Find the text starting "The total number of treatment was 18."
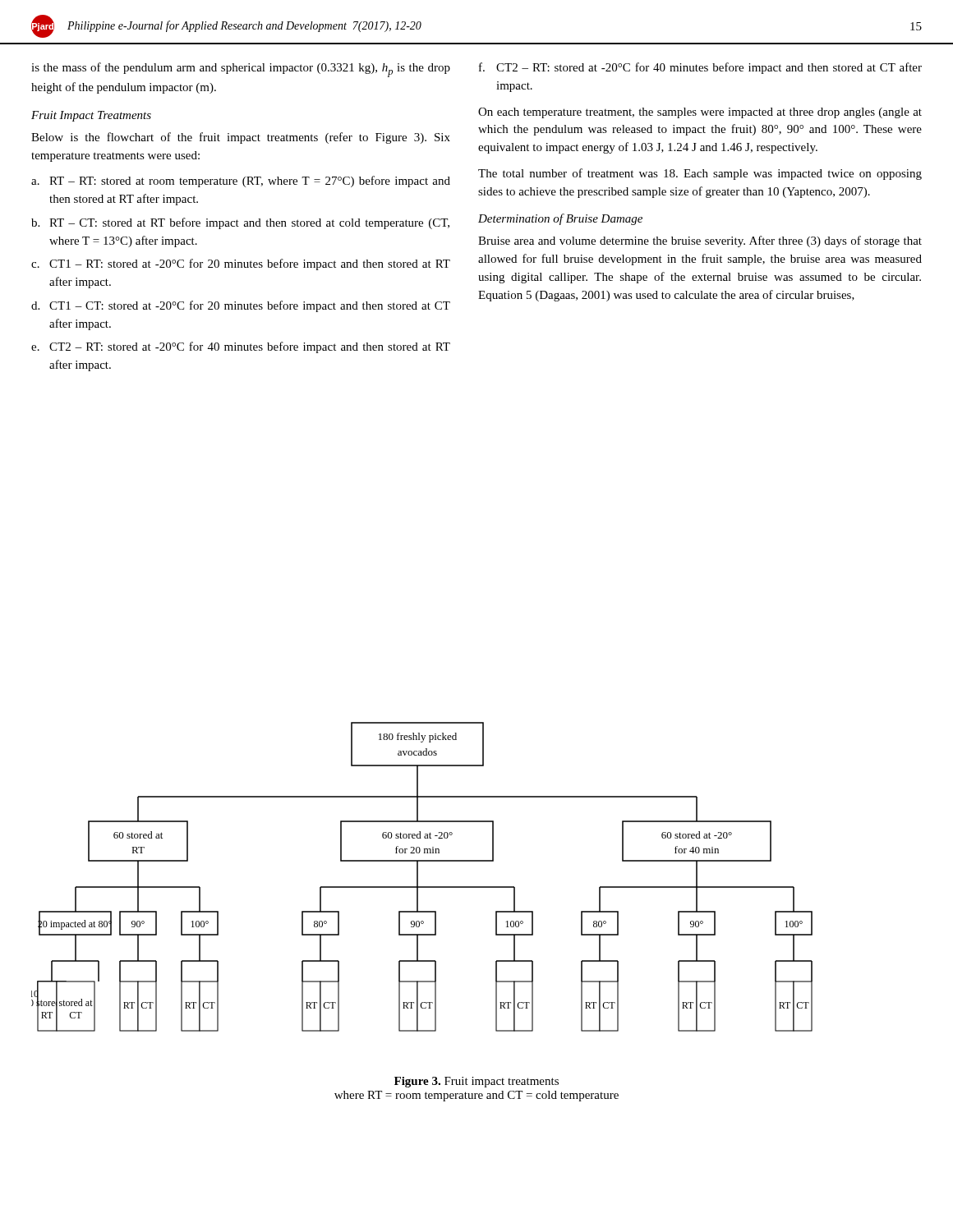953x1232 pixels. (x=700, y=183)
